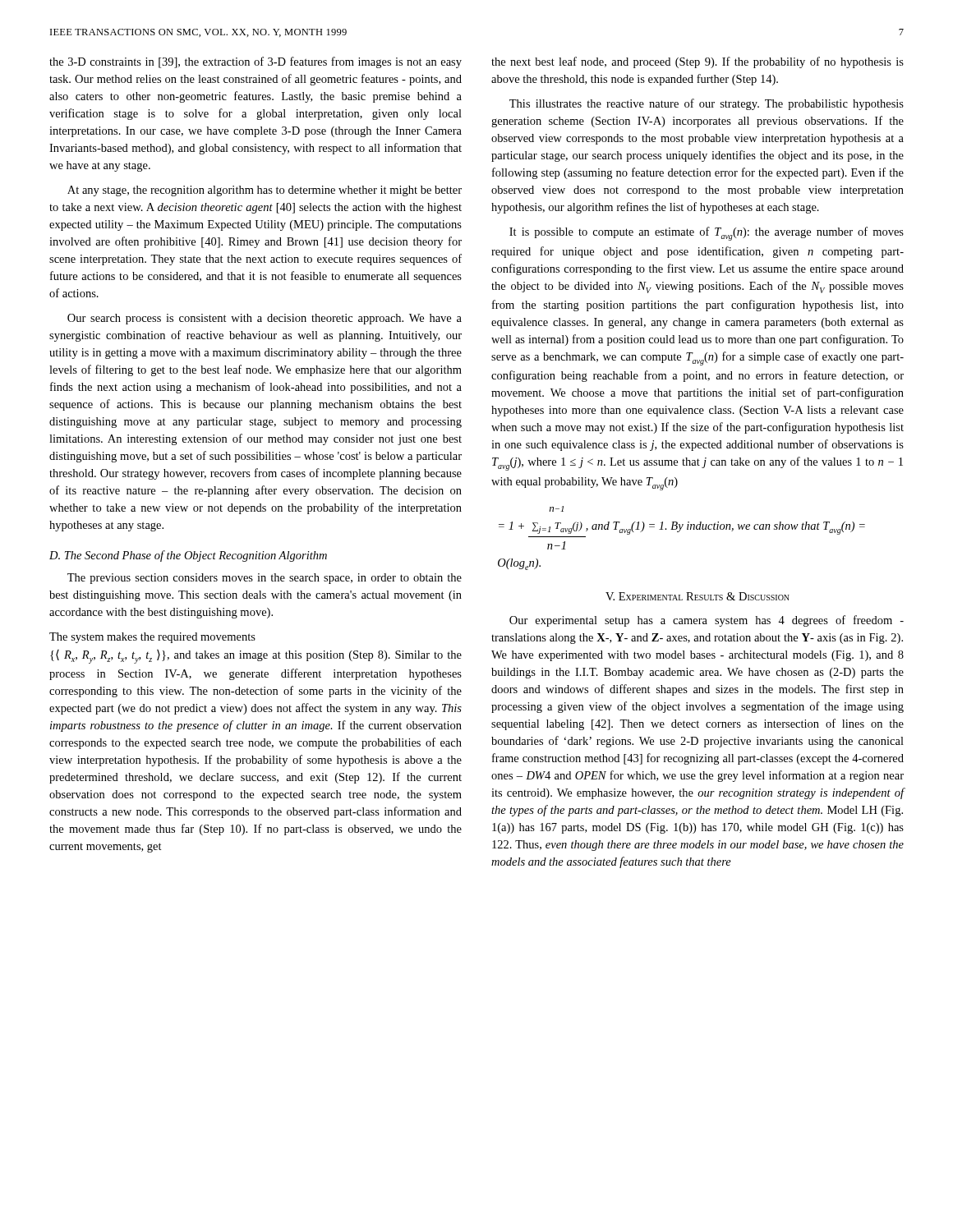Find the formula on this page that starts "= 1 + n−1"
Viewport: 953px width, 1232px height.
tap(682, 535)
